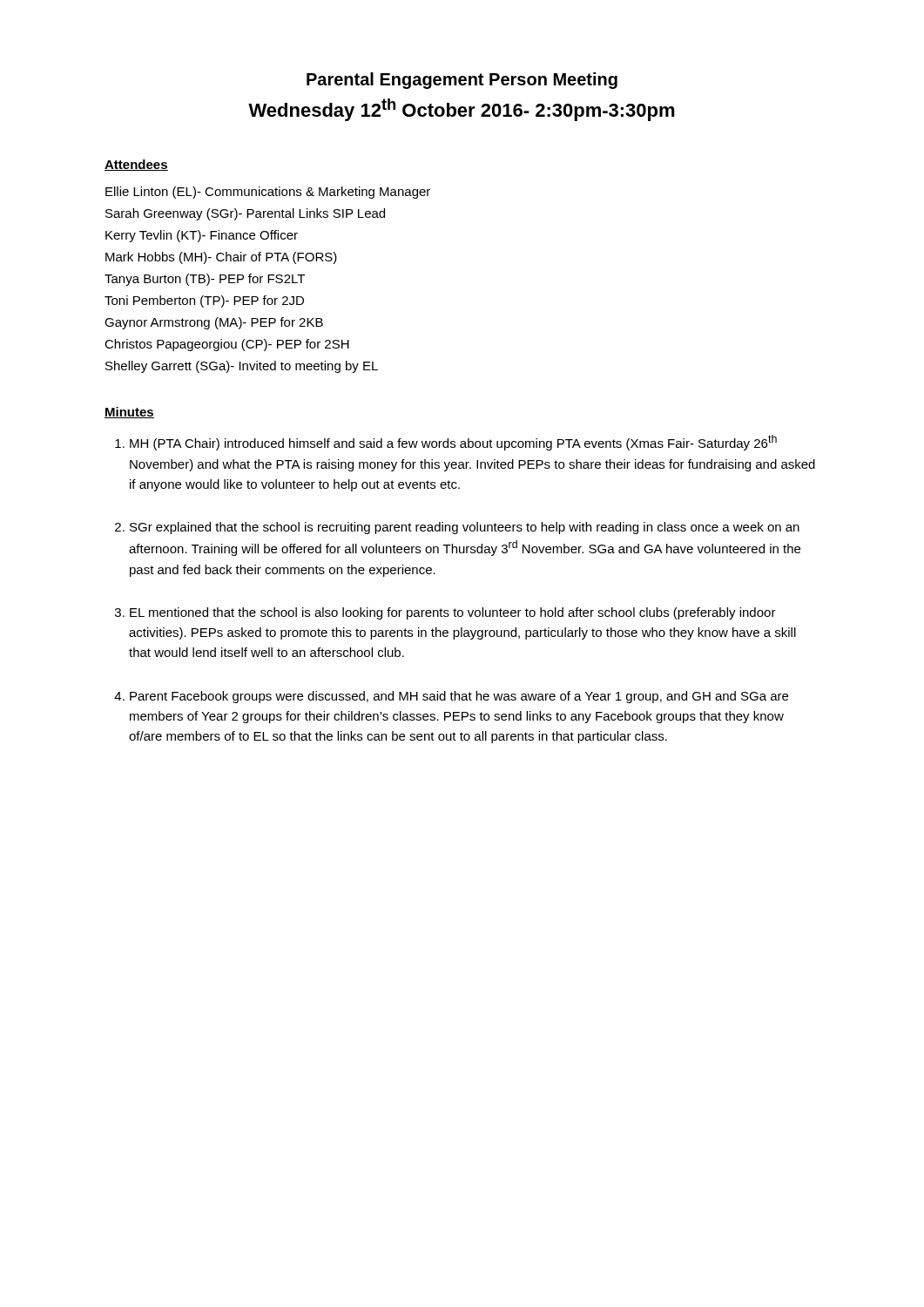Locate the list item containing "Gaynor Armstrong (MA)- PEP for 2KB"
This screenshot has width=924, height=1307.
tap(214, 322)
